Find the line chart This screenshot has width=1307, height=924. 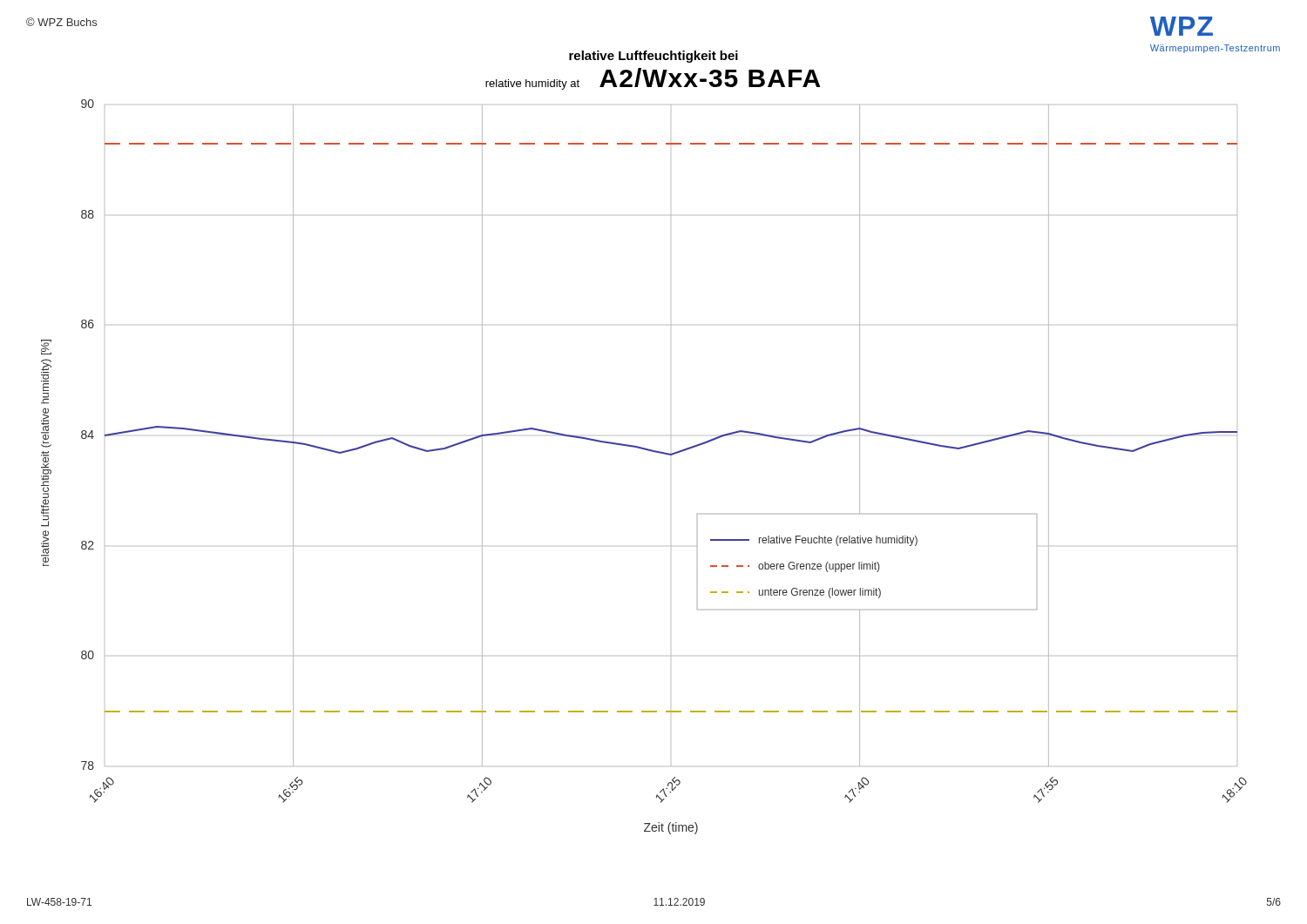click(x=658, y=466)
